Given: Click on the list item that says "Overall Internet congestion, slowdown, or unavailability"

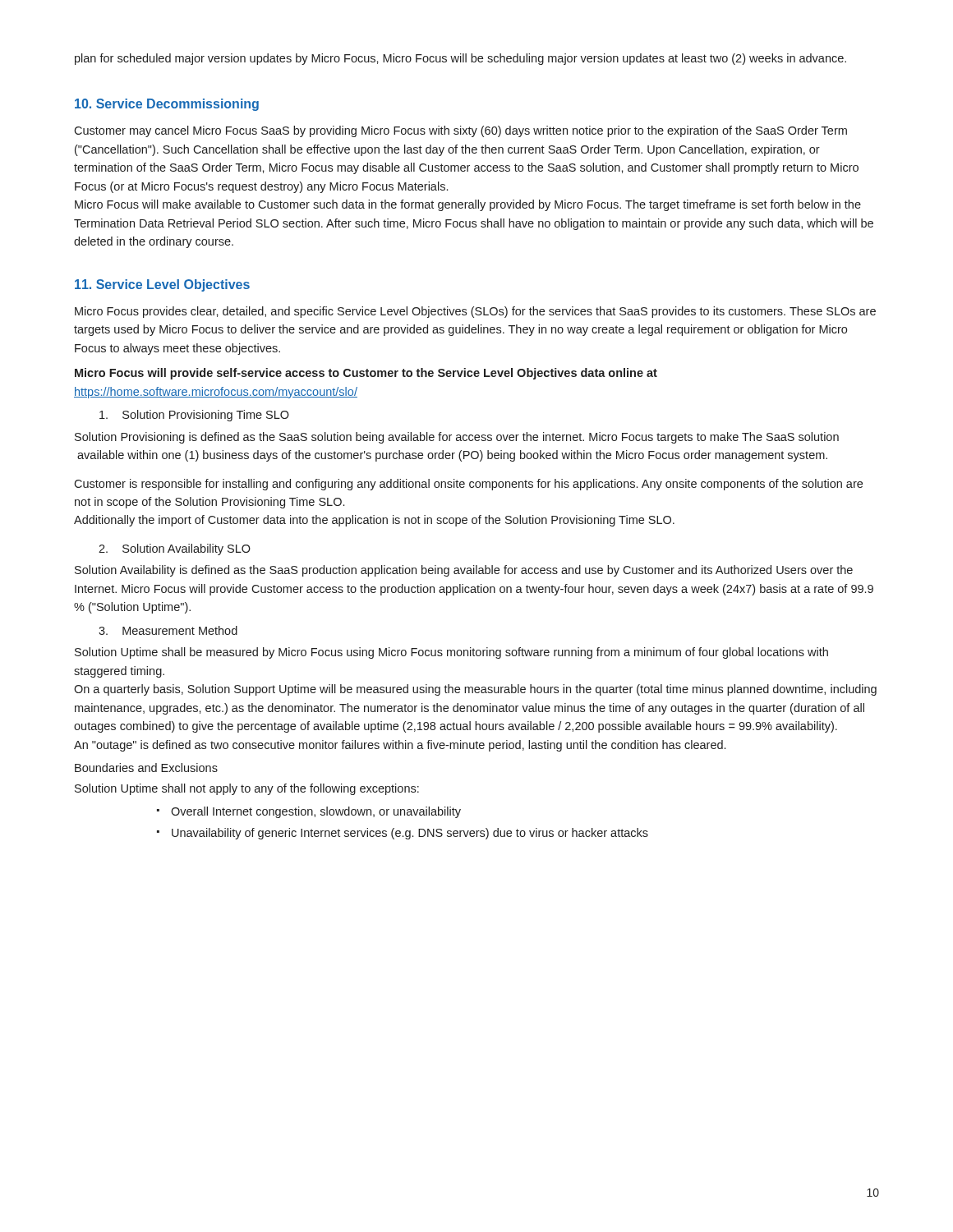Looking at the screenshot, I should coord(316,811).
